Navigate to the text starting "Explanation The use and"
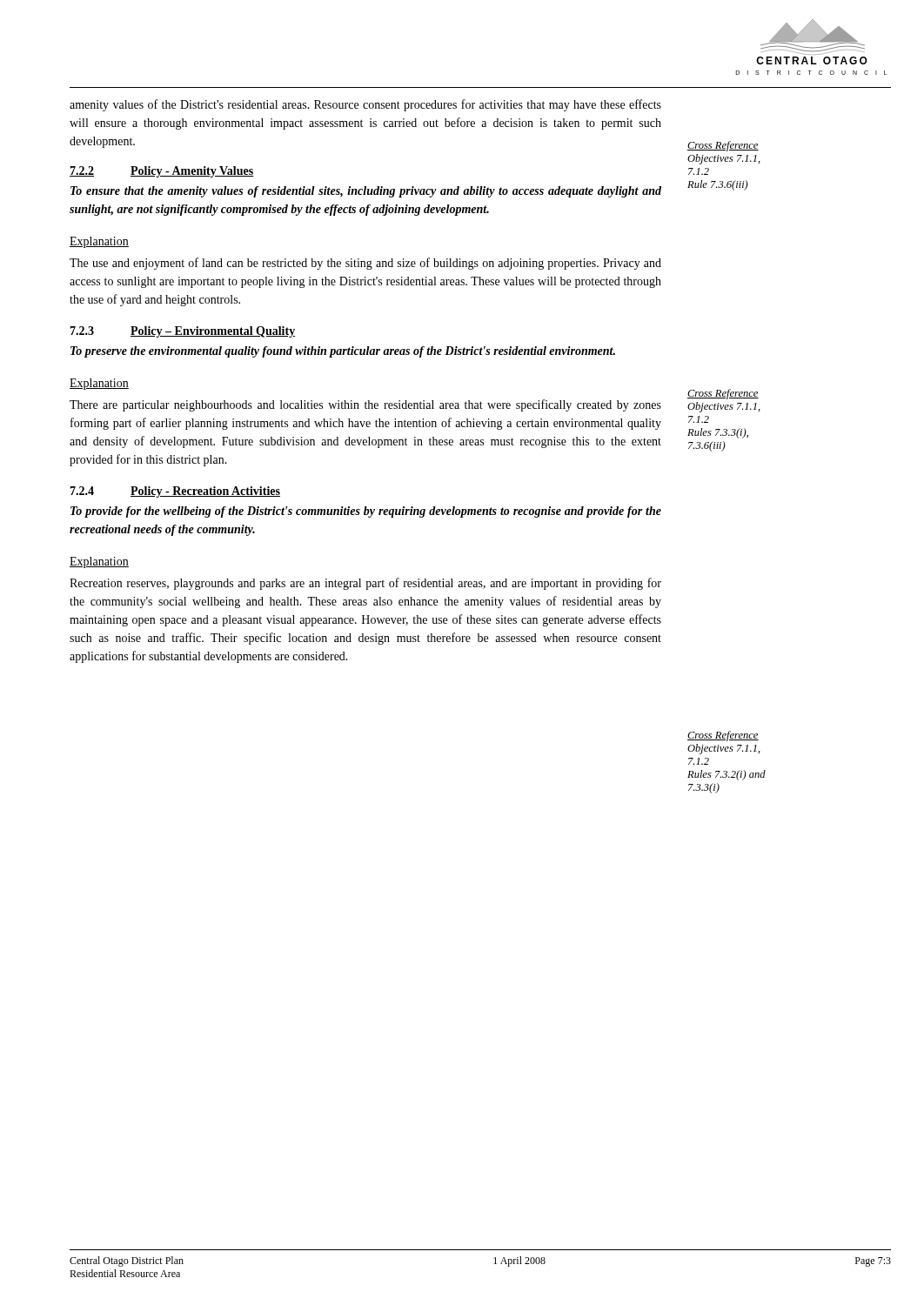The width and height of the screenshot is (924, 1305). pyautogui.click(x=365, y=269)
